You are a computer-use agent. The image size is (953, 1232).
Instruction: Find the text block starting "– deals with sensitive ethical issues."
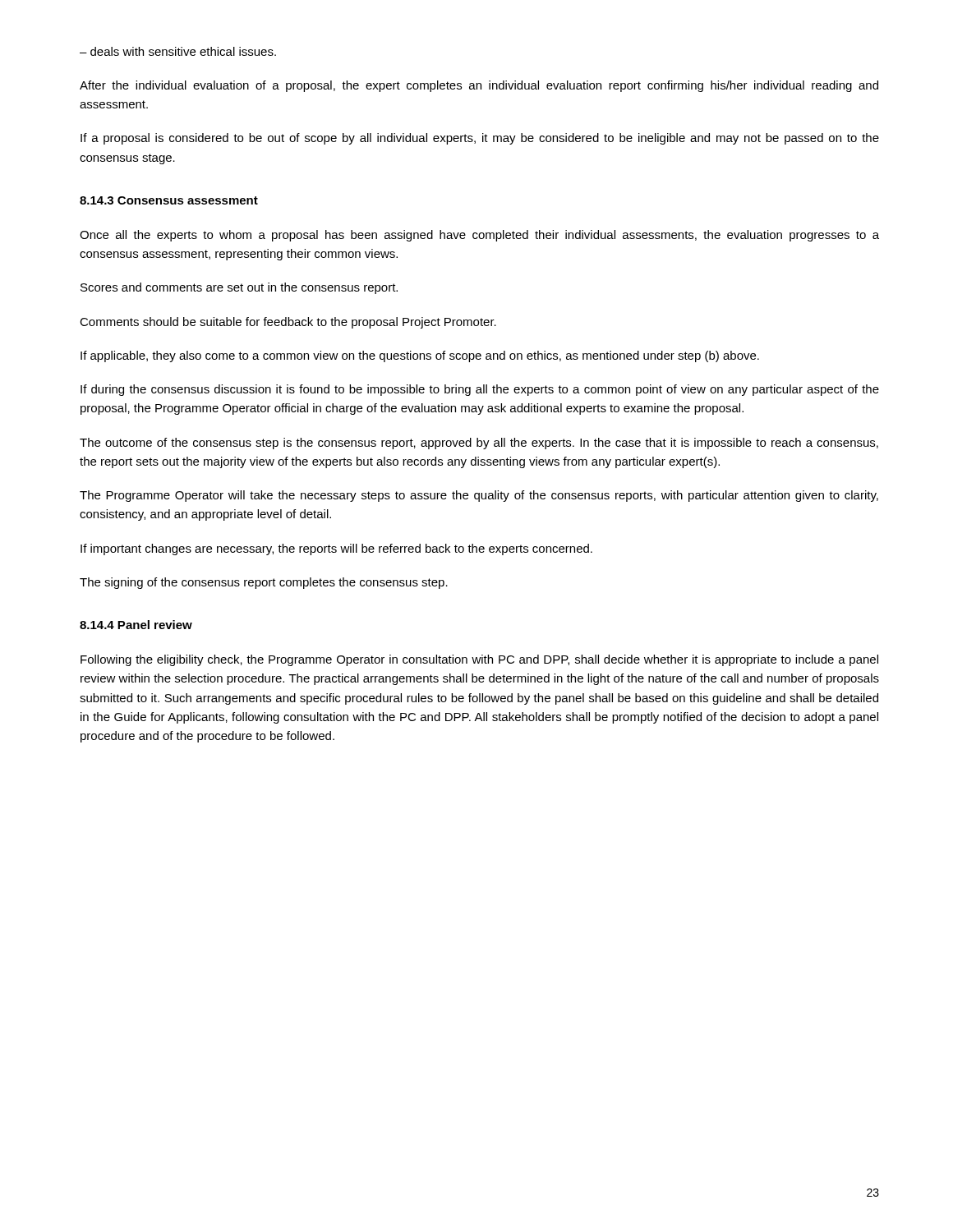tap(178, 51)
